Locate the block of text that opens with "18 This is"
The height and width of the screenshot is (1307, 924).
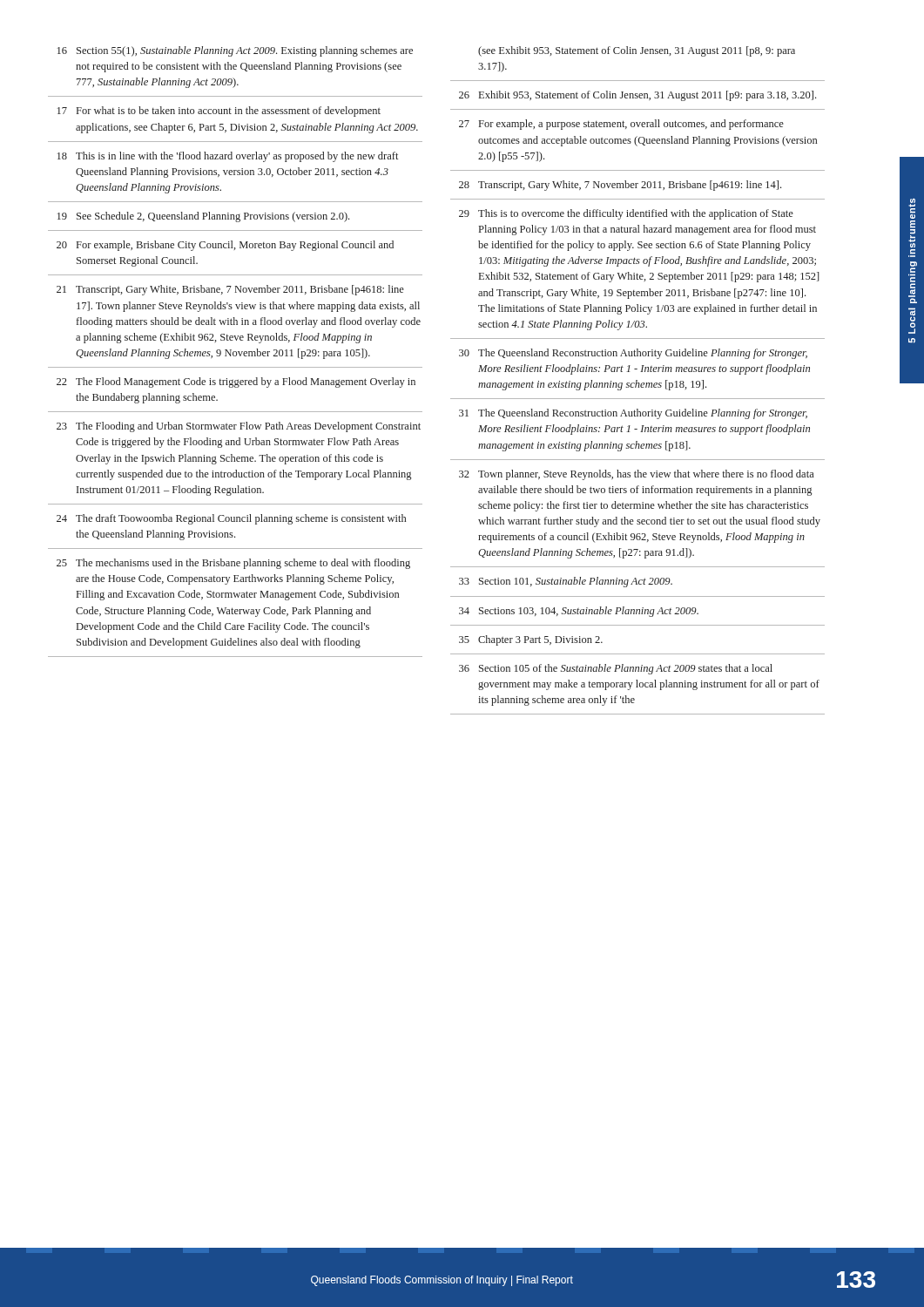pyautogui.click(x=235, y=171)
